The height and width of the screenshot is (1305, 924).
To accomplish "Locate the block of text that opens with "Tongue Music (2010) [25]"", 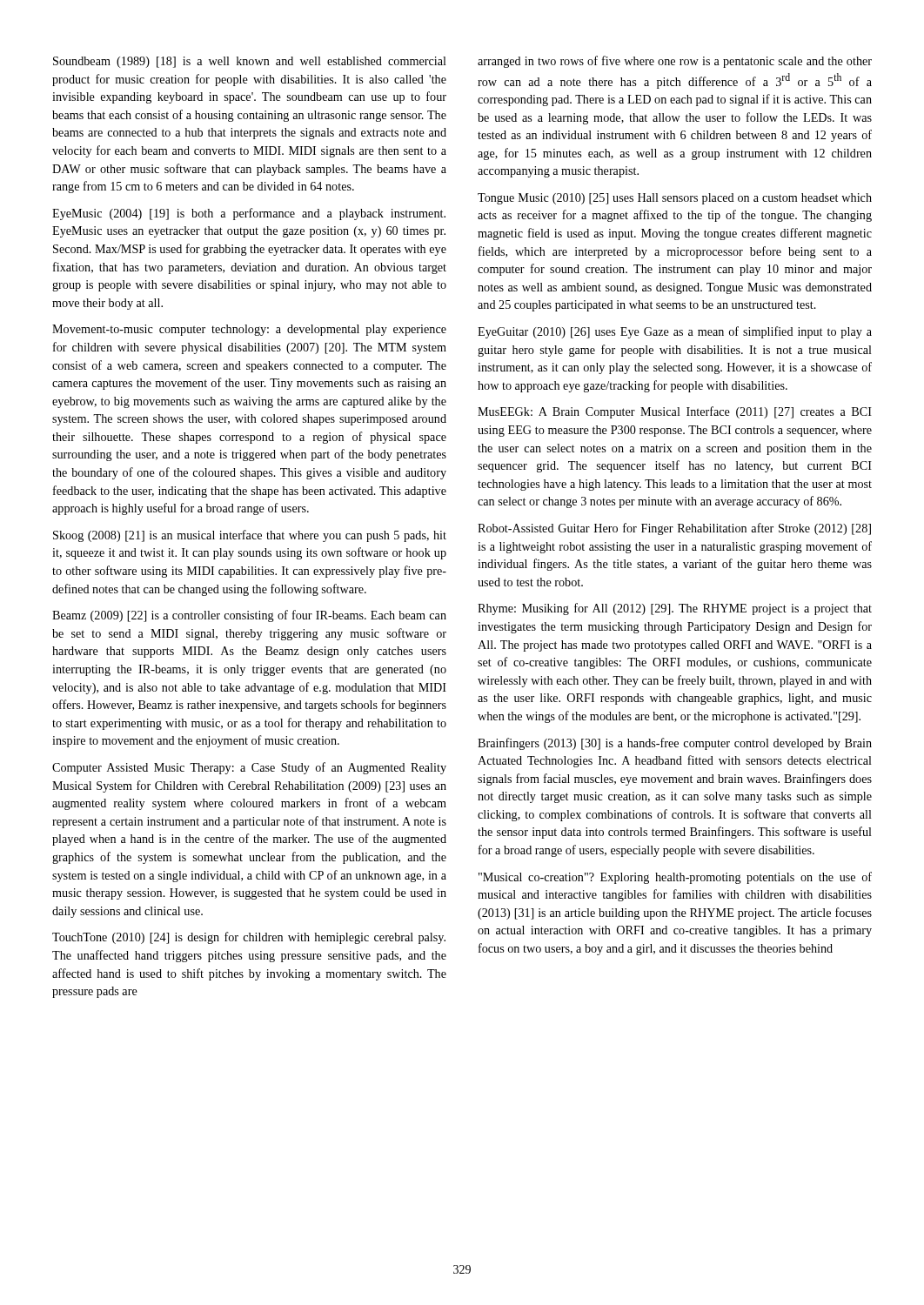I will click(x=675, y=251).
